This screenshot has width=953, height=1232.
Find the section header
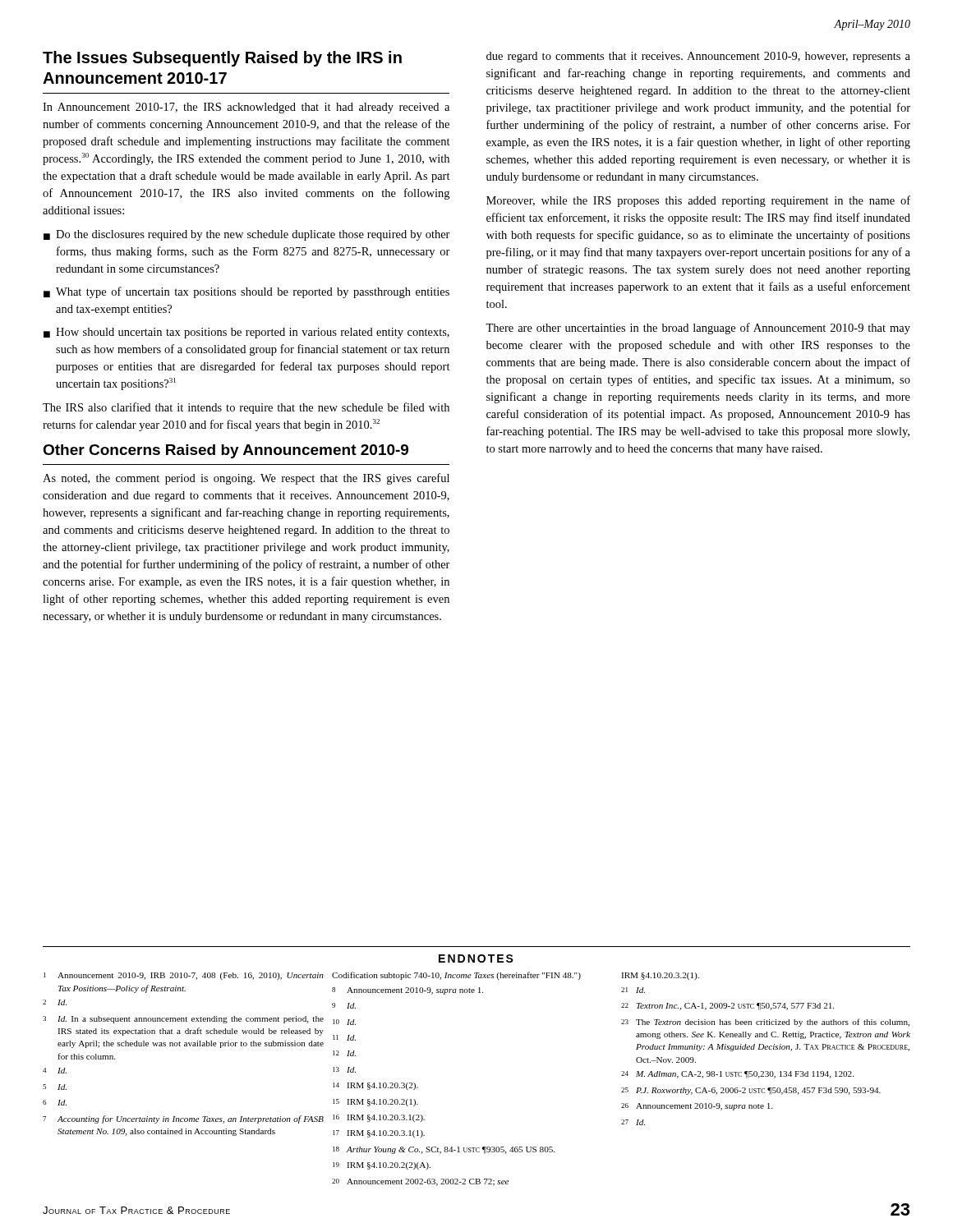(476, 959)
